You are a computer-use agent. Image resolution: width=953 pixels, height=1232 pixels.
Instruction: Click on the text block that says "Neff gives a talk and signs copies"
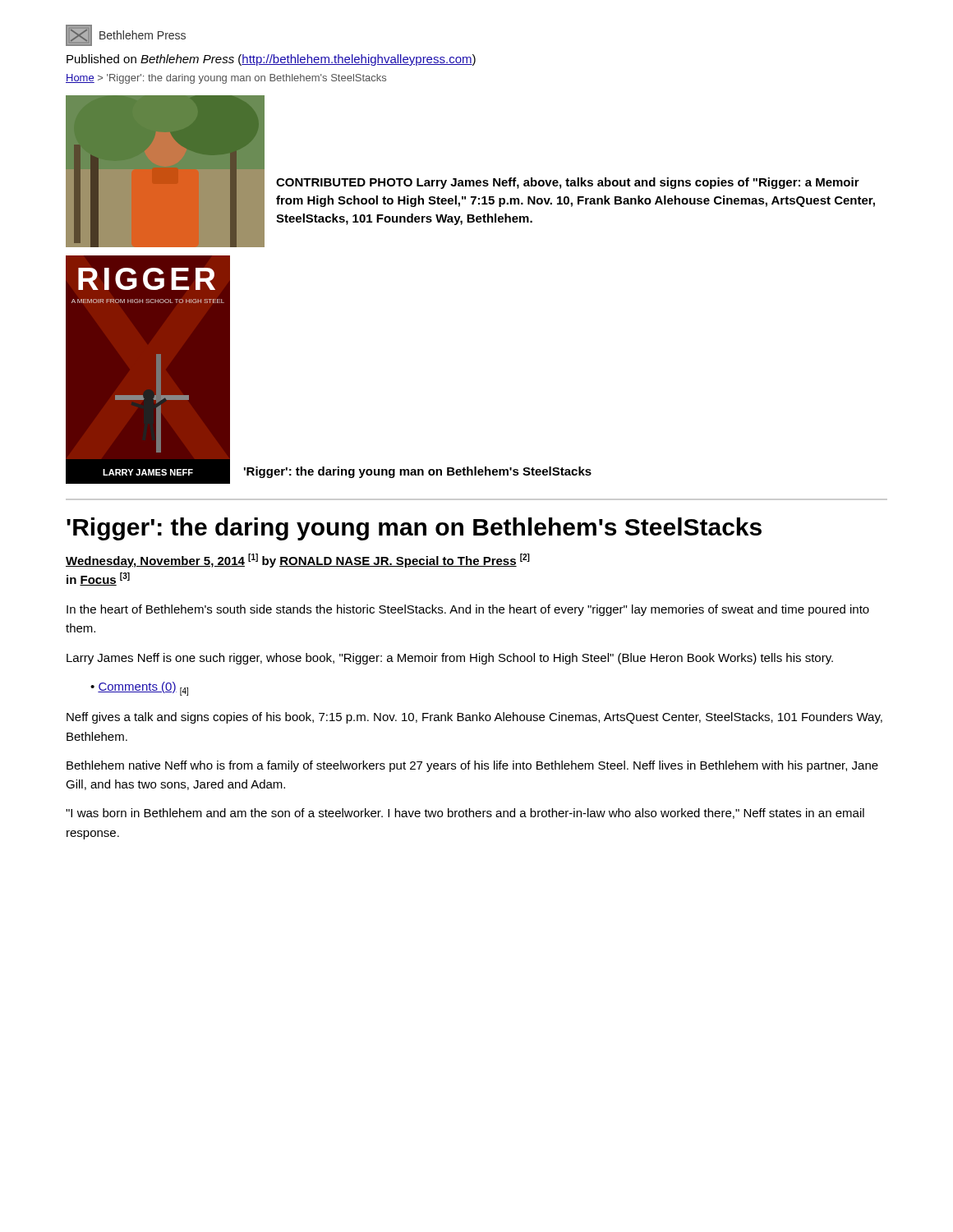474,726
